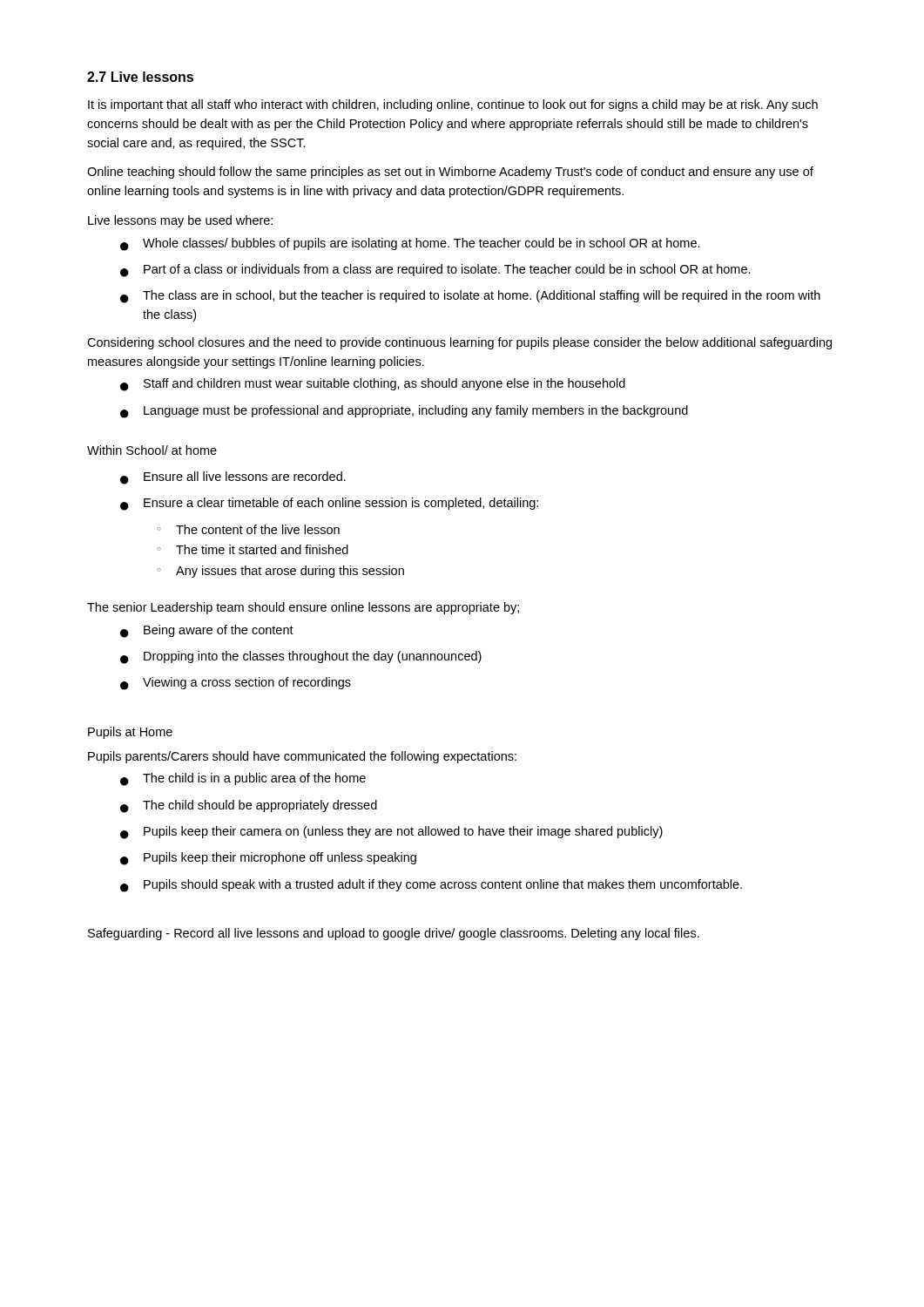Find the list item containing "● Whole classes/ bubbles of pupils are isolating"

[478, 245]
